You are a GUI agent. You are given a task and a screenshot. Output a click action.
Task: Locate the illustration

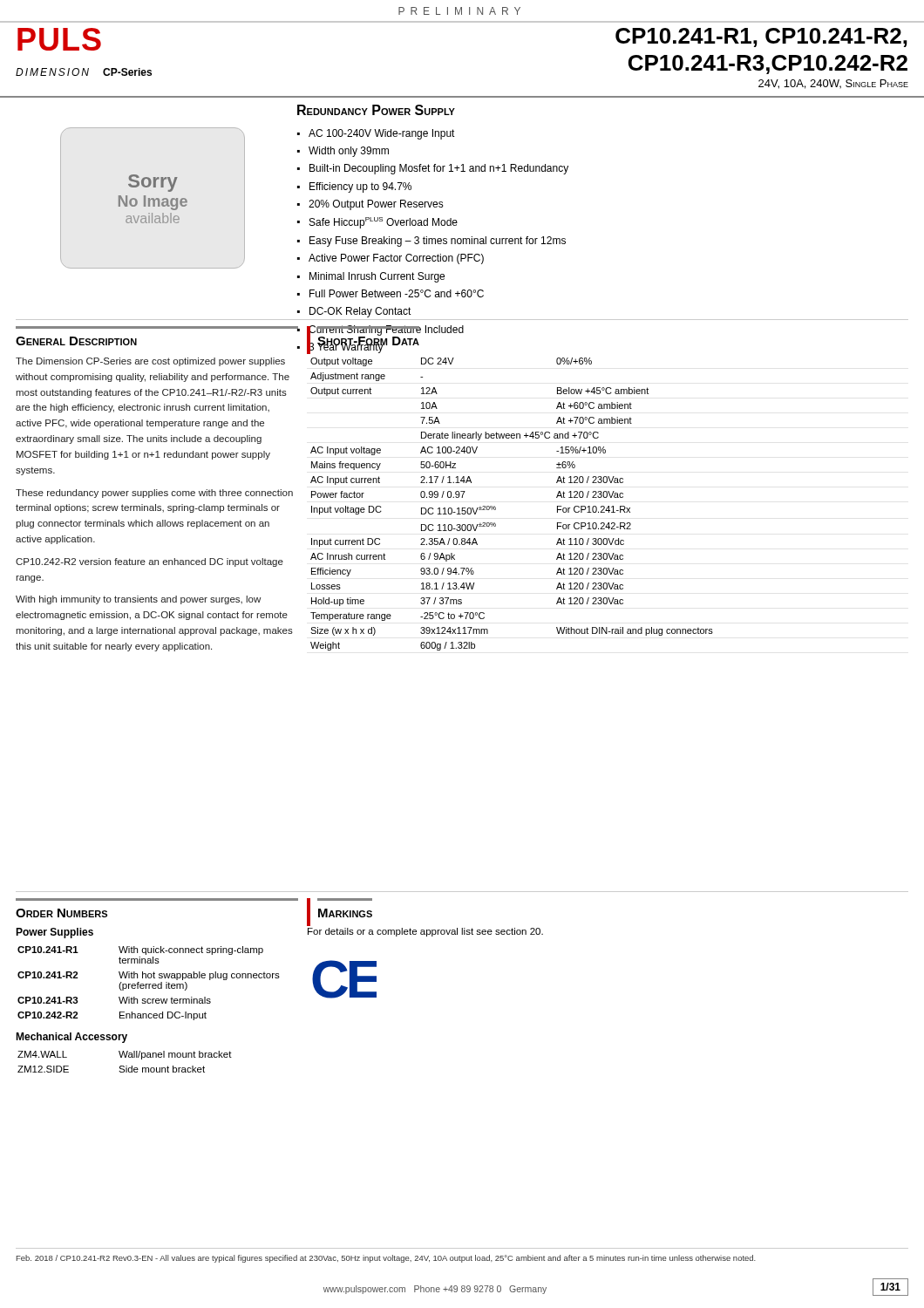[x=153, y=198]
